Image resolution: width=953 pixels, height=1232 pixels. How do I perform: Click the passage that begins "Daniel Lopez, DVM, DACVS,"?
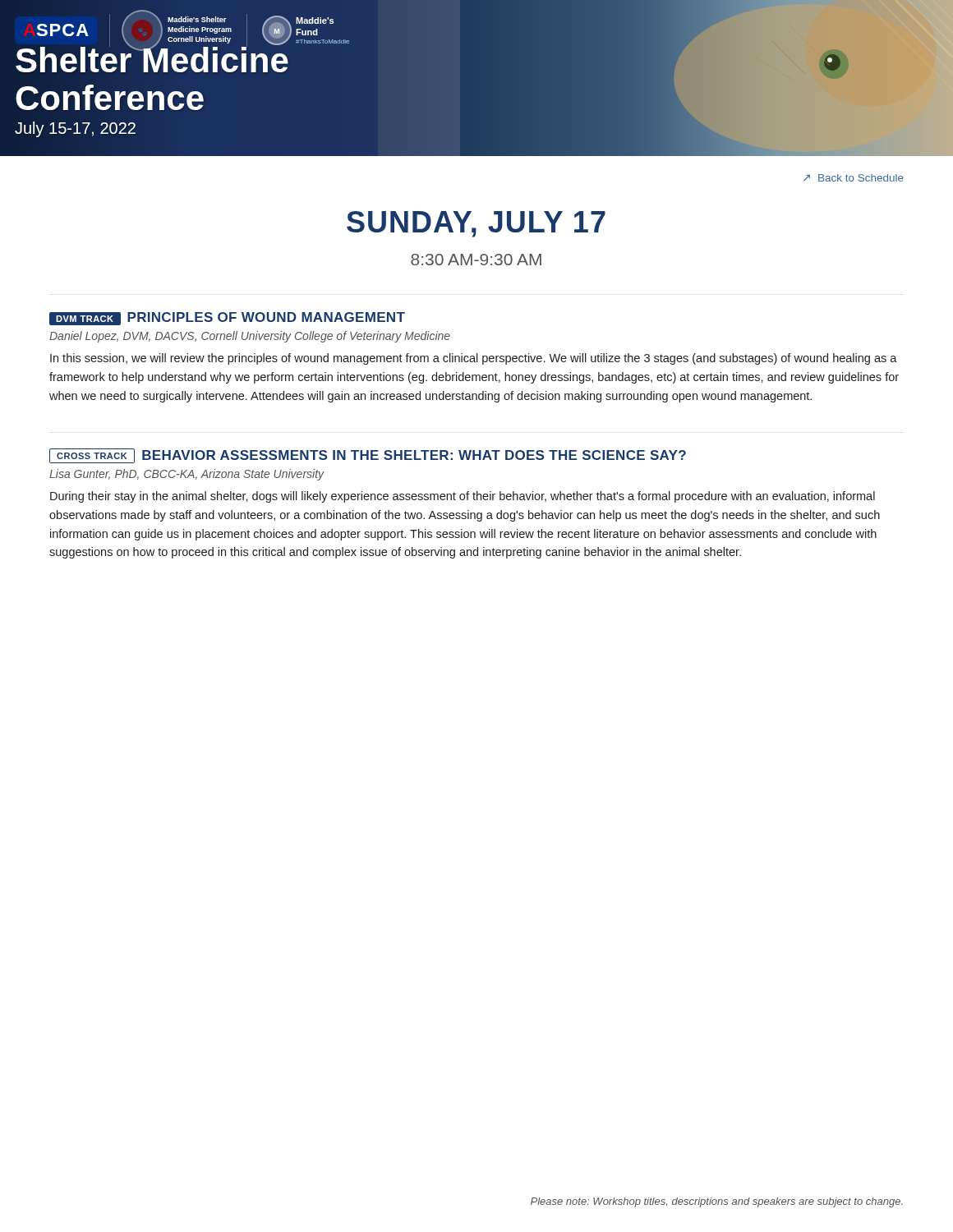pyautogui.click(x=250, y=336)
